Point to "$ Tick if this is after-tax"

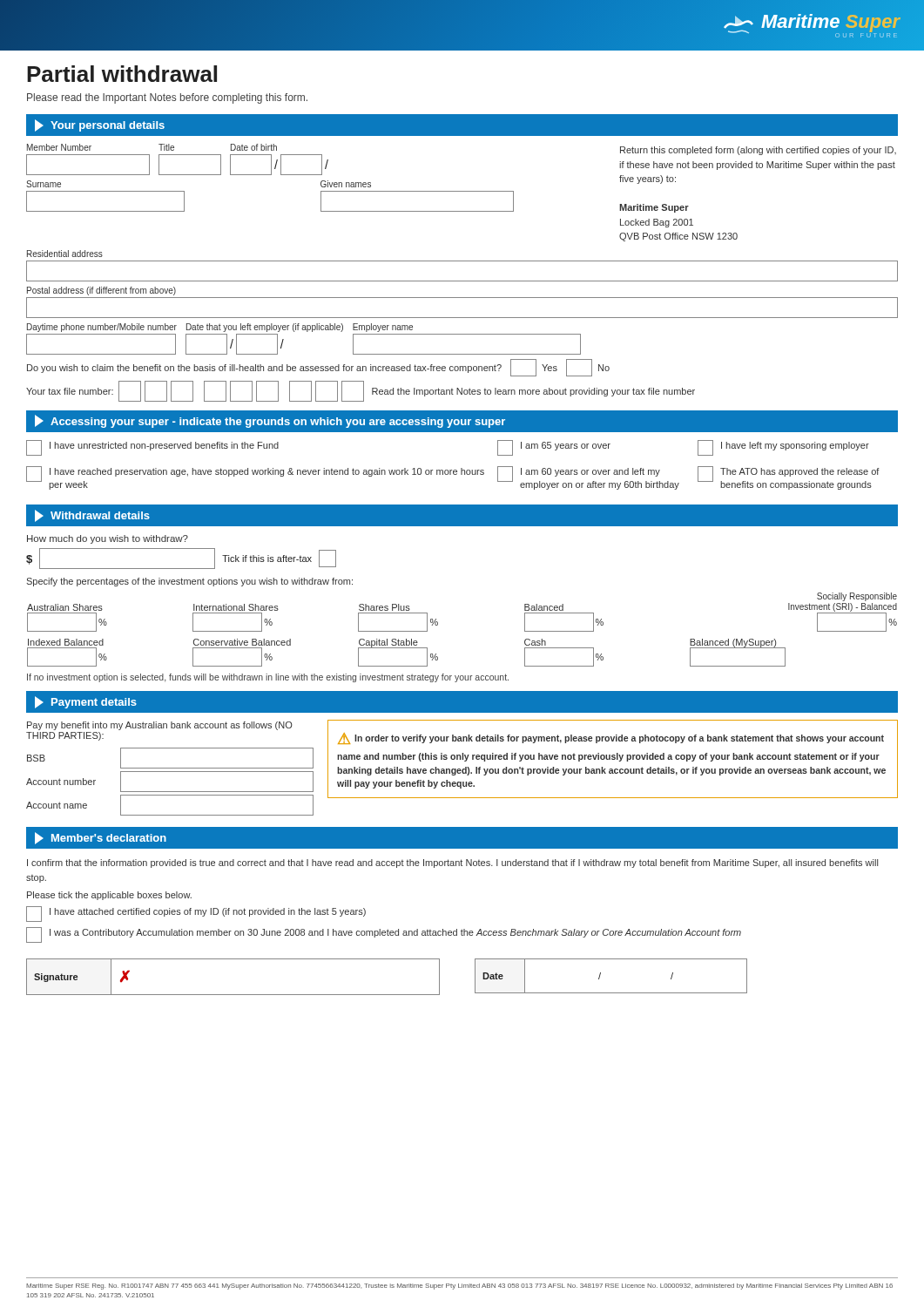click(x=181, y=559)
